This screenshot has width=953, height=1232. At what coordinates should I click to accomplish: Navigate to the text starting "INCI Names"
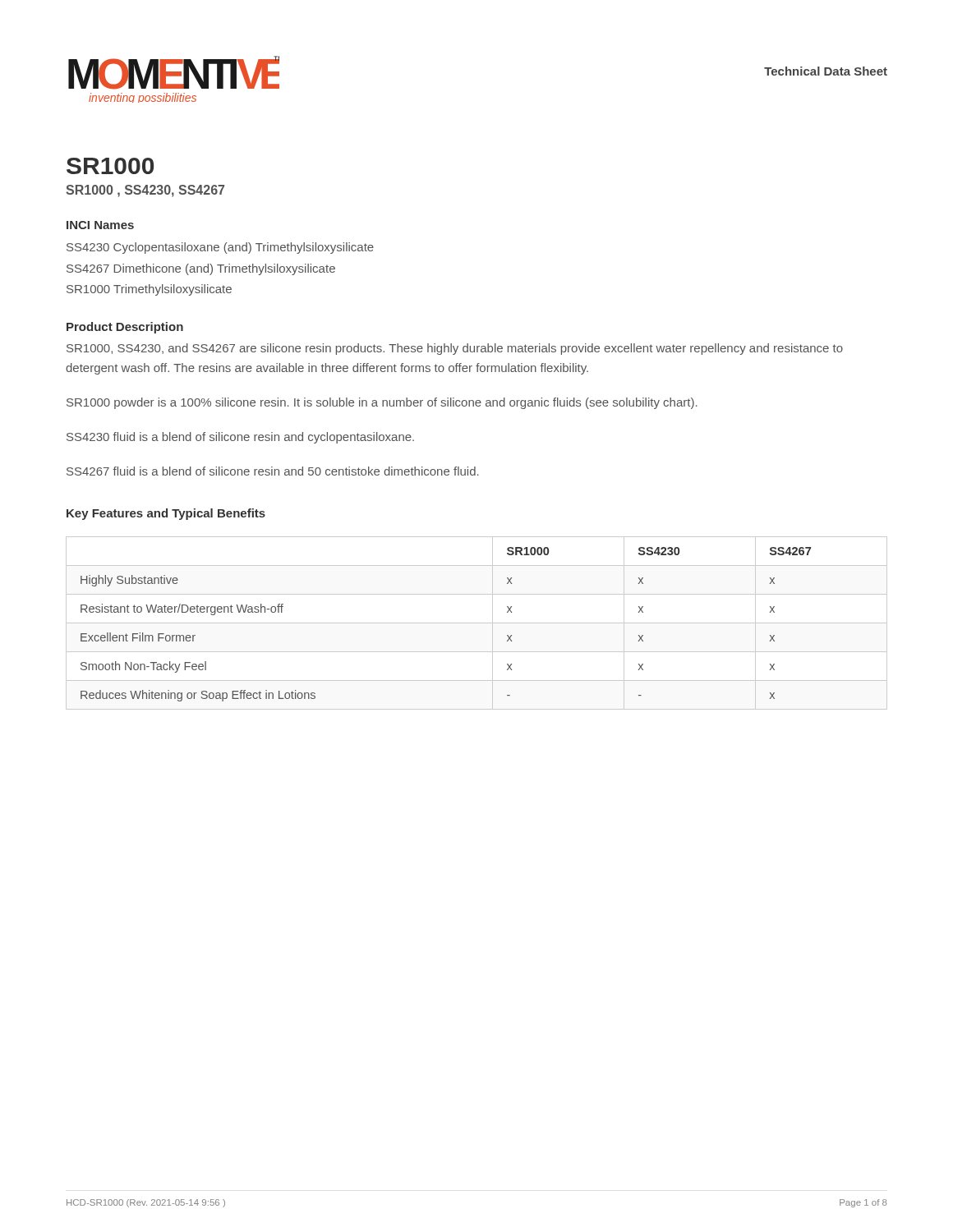[100, 225]
